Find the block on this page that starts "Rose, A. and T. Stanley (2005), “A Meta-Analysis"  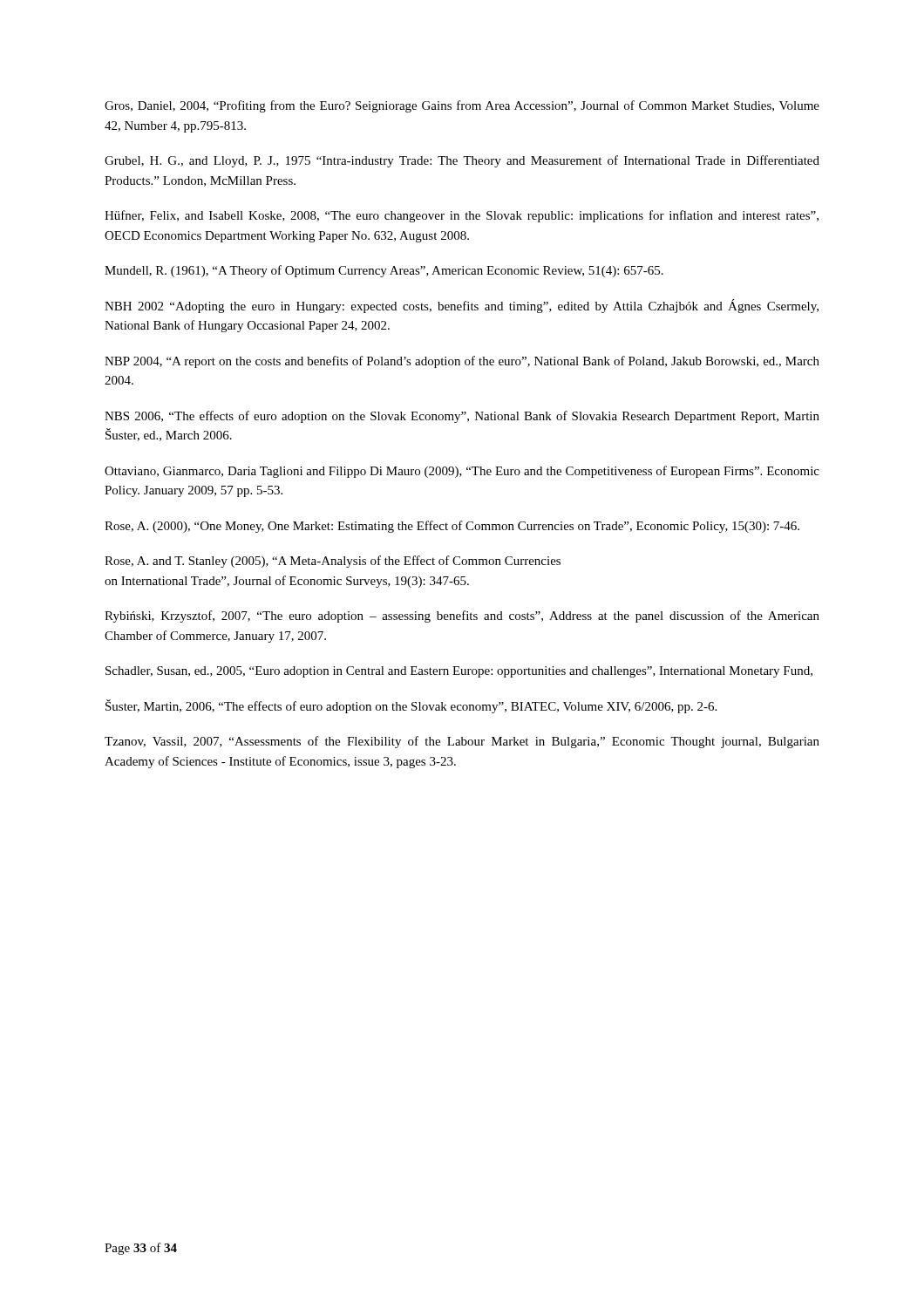333,570
